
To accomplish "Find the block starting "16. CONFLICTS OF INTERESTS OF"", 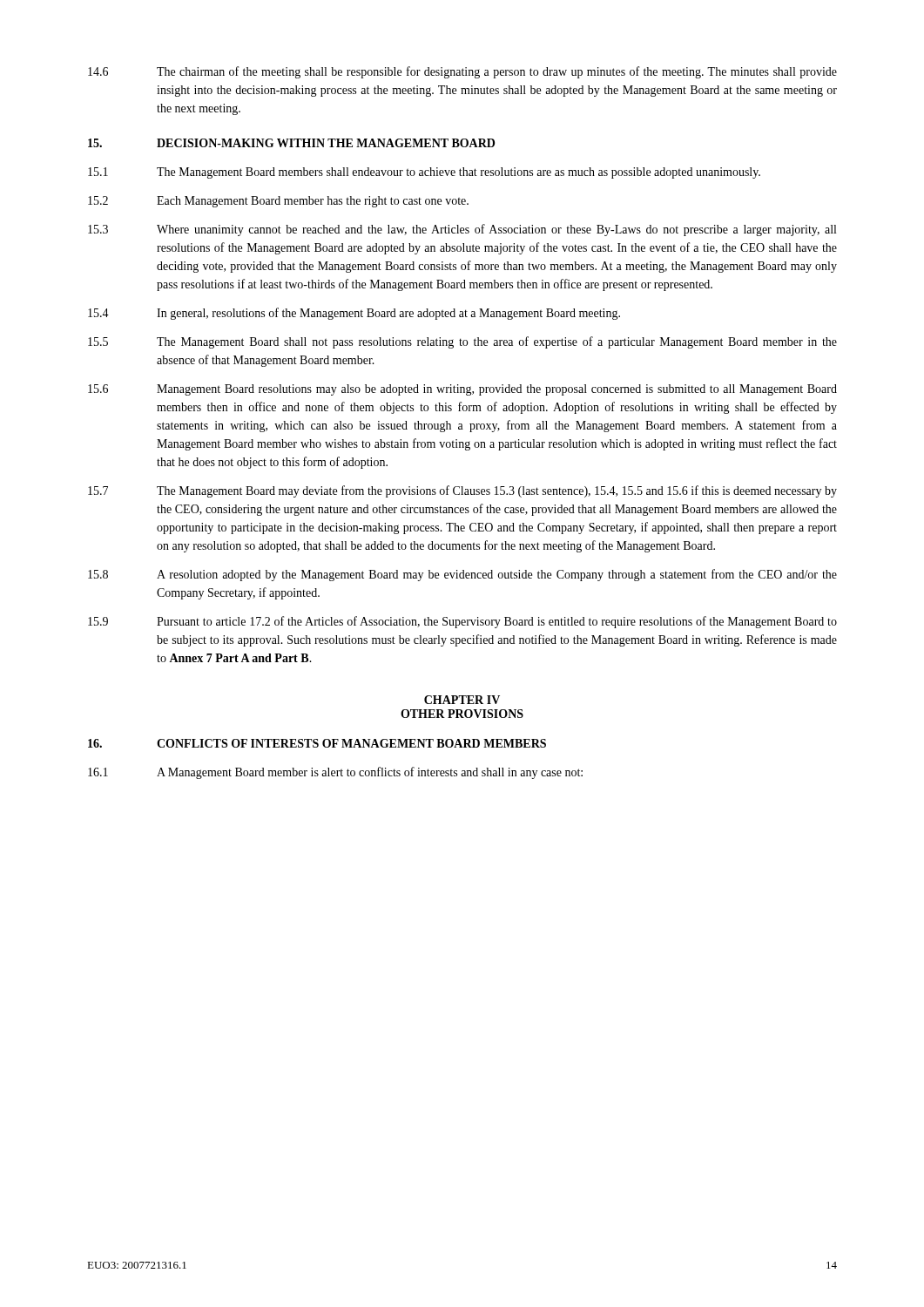I will tap(317, 744).
